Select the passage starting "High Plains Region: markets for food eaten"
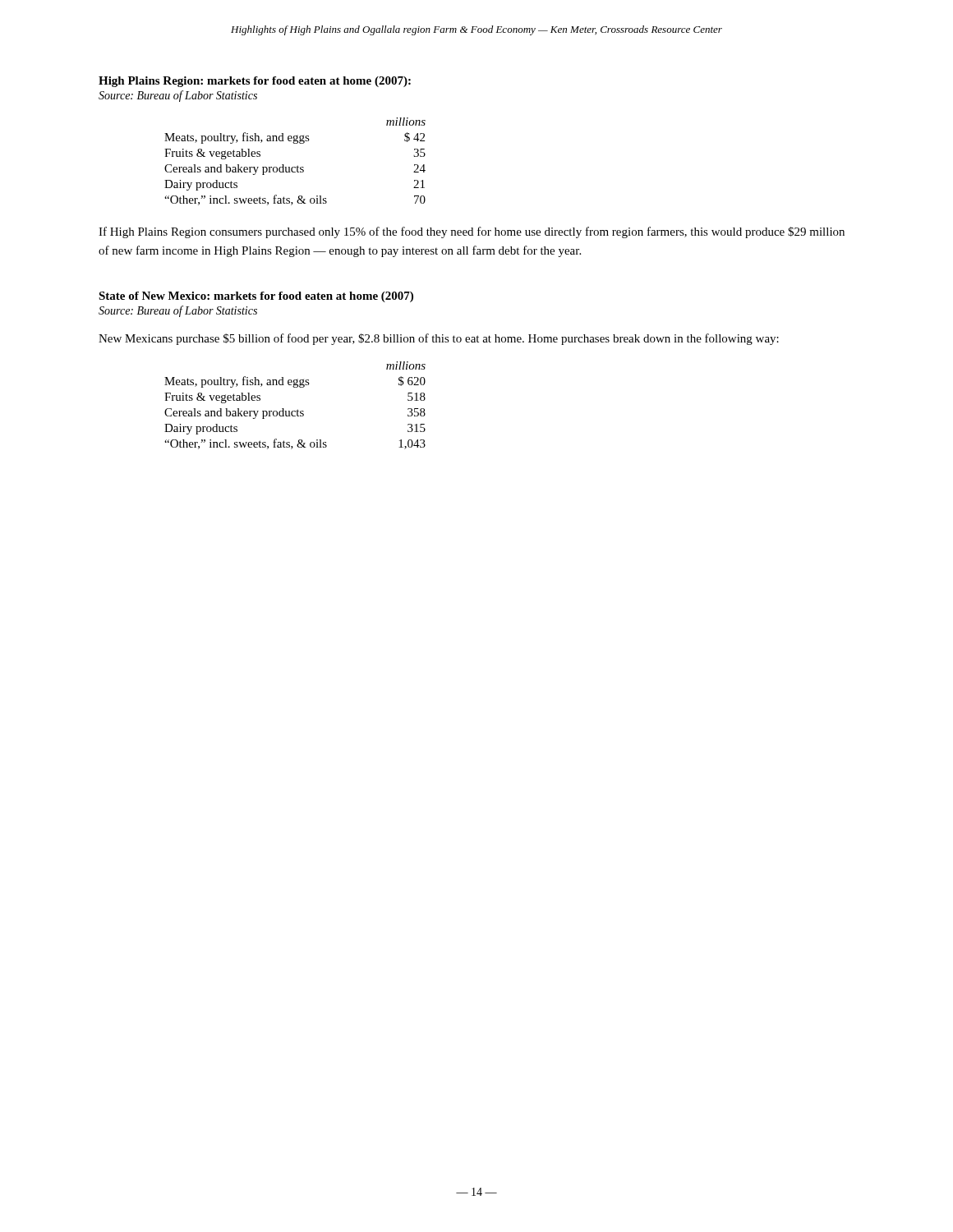Image resolution: width=953 pixels, height=1232 pixels. coord(255,81)
